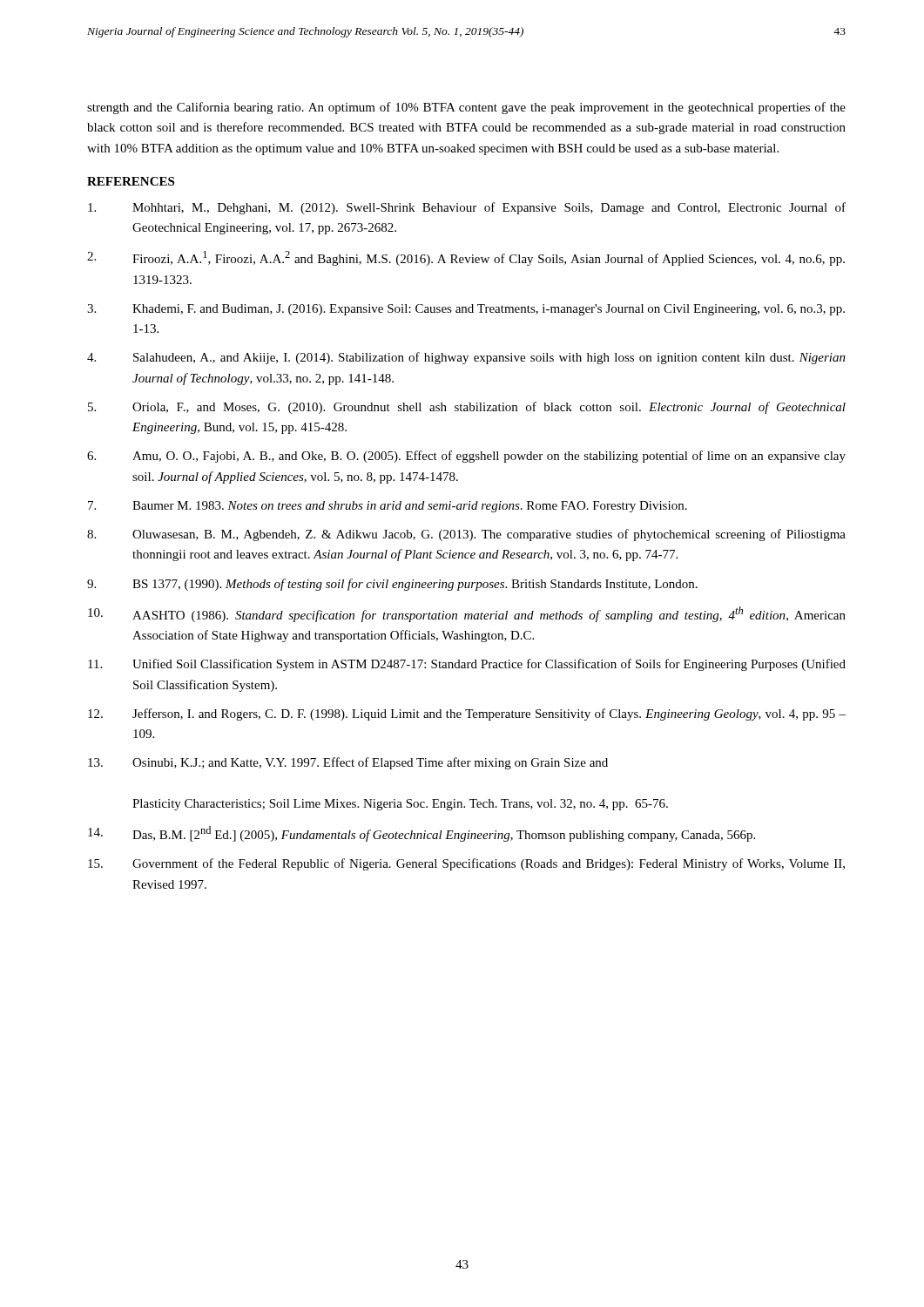Locate the block of text that opens with "2. Firoozi, A.A.1,"
This screenshot has width=924, height=1307.
click(466, 268)
